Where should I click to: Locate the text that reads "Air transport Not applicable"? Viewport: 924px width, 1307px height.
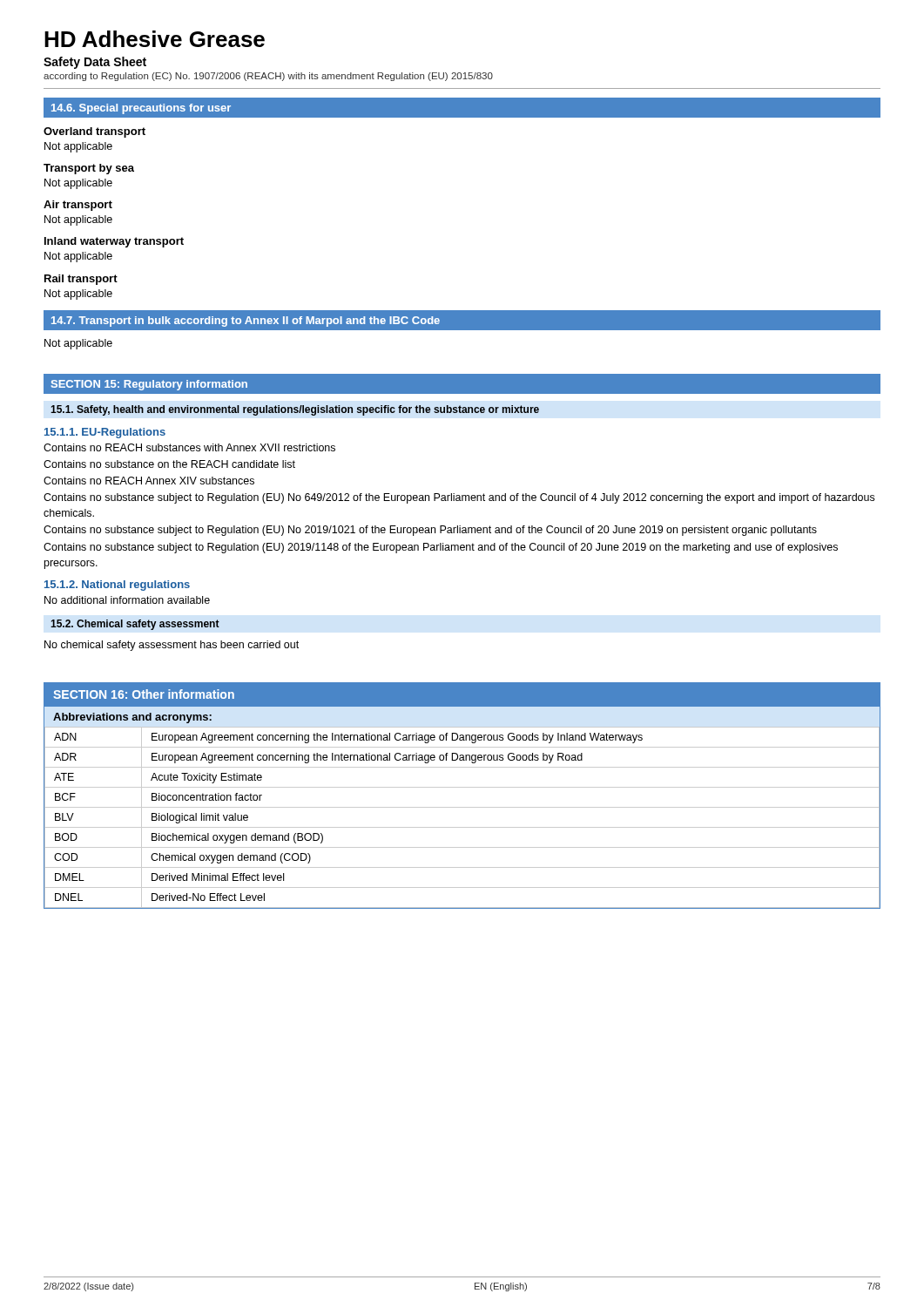78,206
